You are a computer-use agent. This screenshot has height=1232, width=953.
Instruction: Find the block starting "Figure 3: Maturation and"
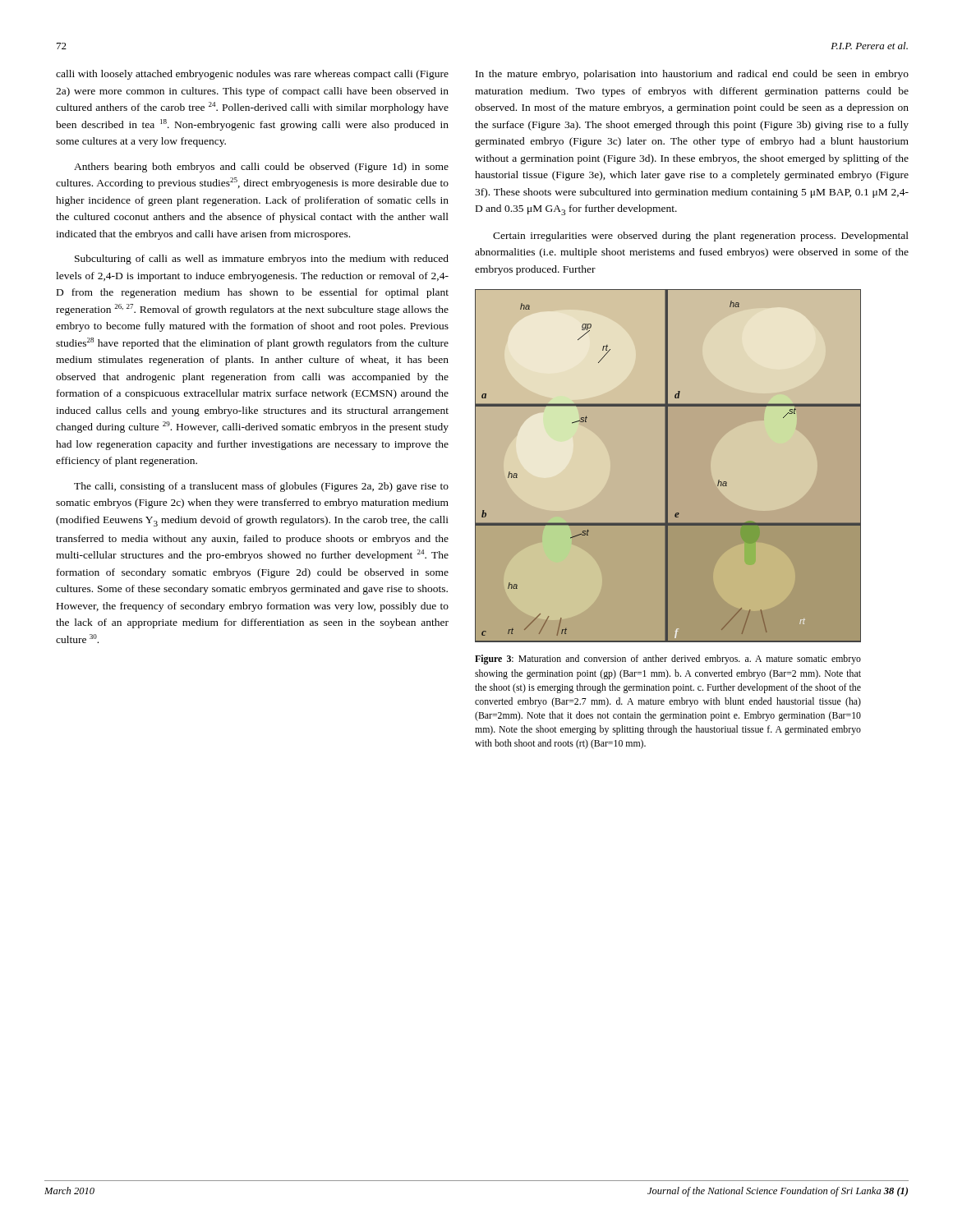tap(668, 701)
